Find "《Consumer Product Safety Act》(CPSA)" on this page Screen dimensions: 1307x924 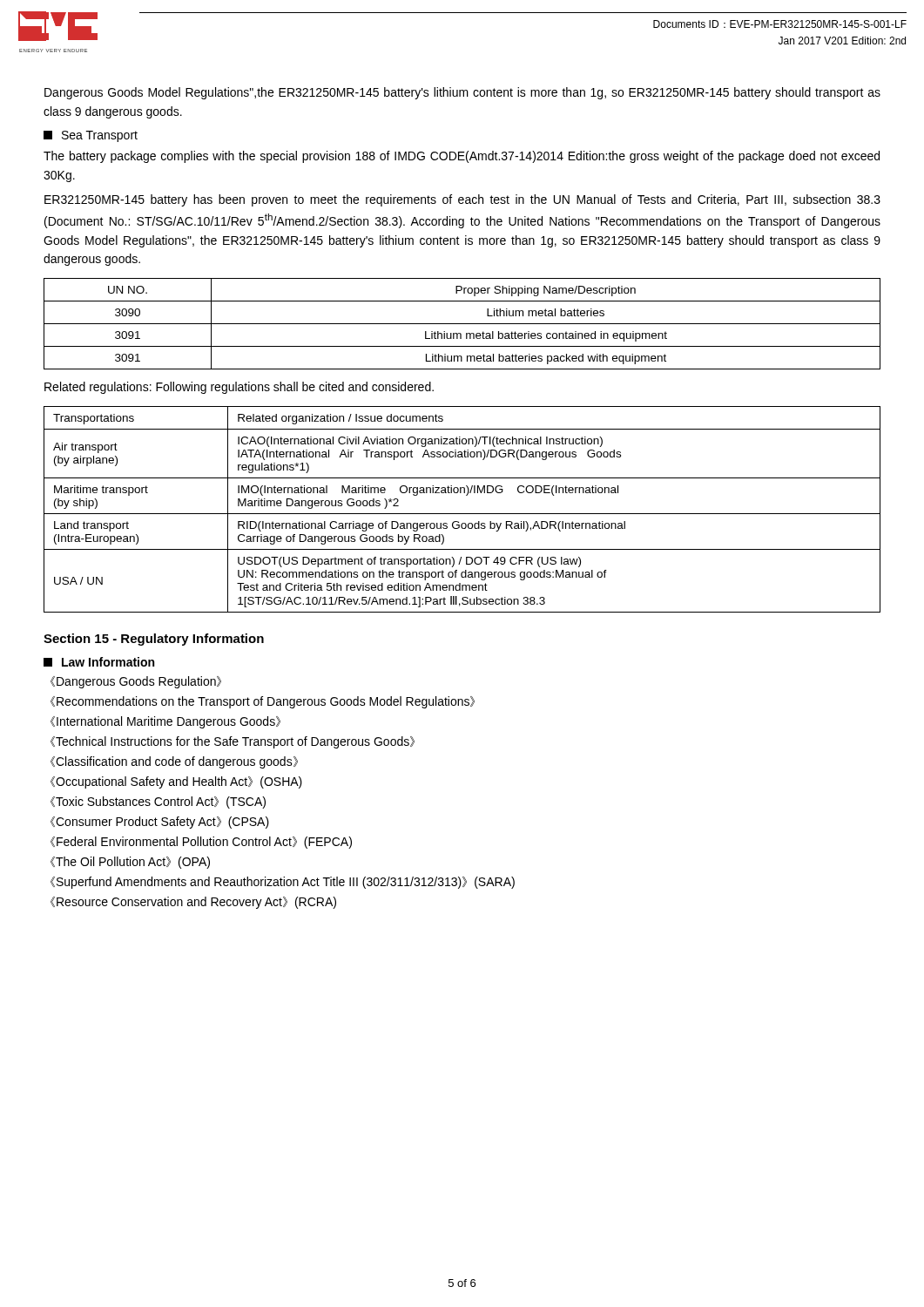(x=156, y=822)
